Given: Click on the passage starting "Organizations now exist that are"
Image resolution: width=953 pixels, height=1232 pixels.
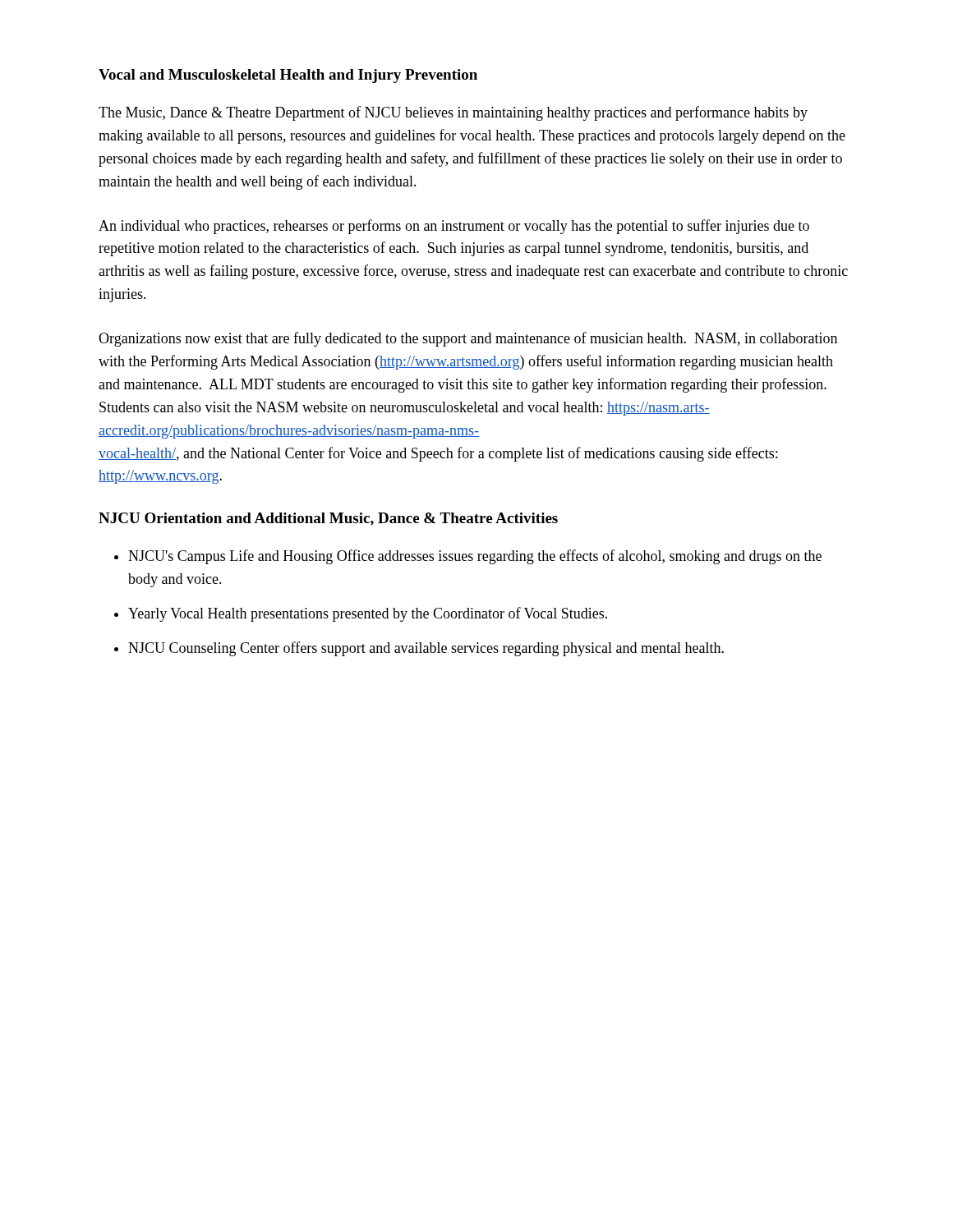Looking at the screenshot, I should [x=468, y=407].
